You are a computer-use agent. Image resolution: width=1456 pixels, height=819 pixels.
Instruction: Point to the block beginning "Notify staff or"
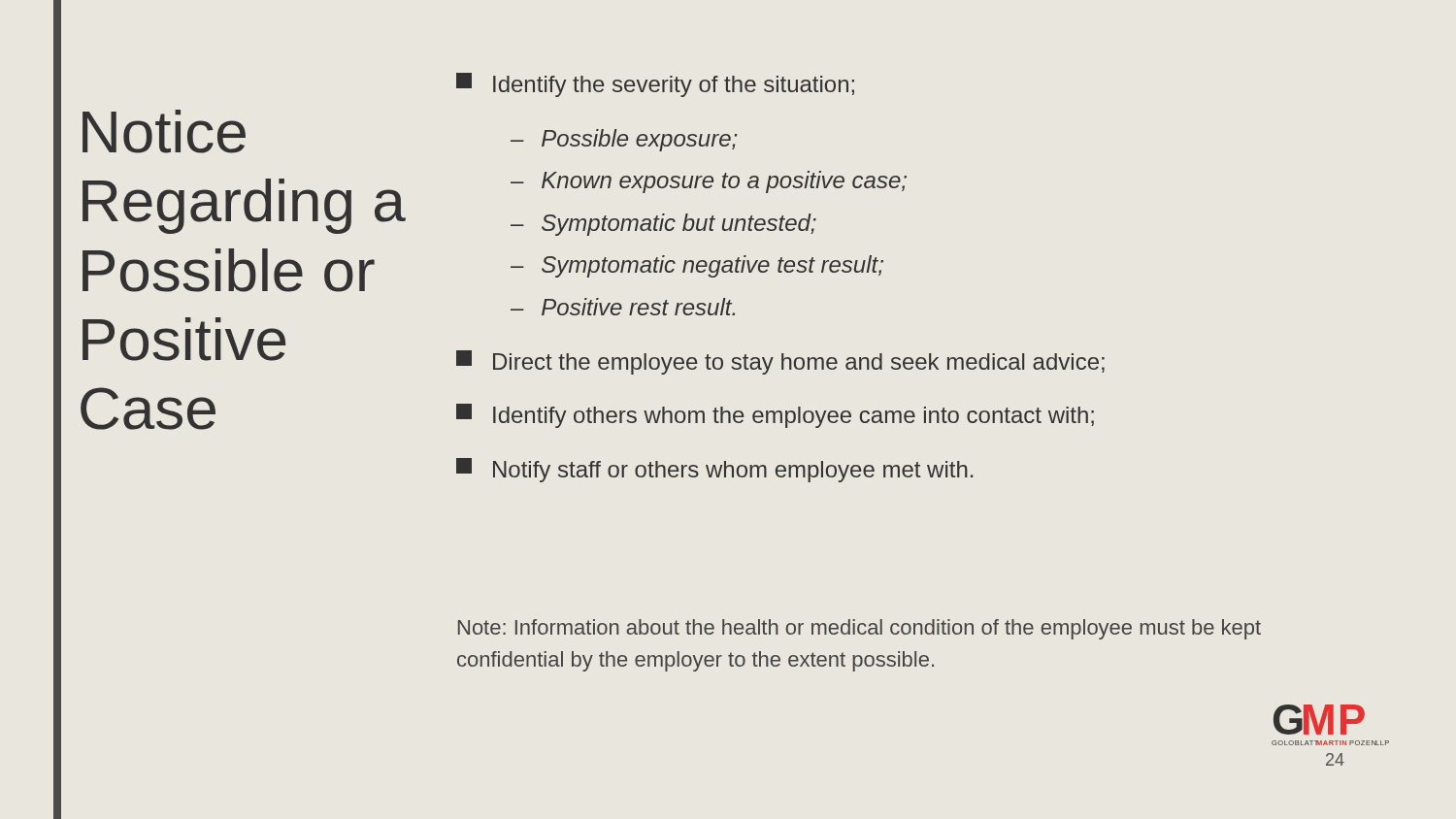(716, 469)
